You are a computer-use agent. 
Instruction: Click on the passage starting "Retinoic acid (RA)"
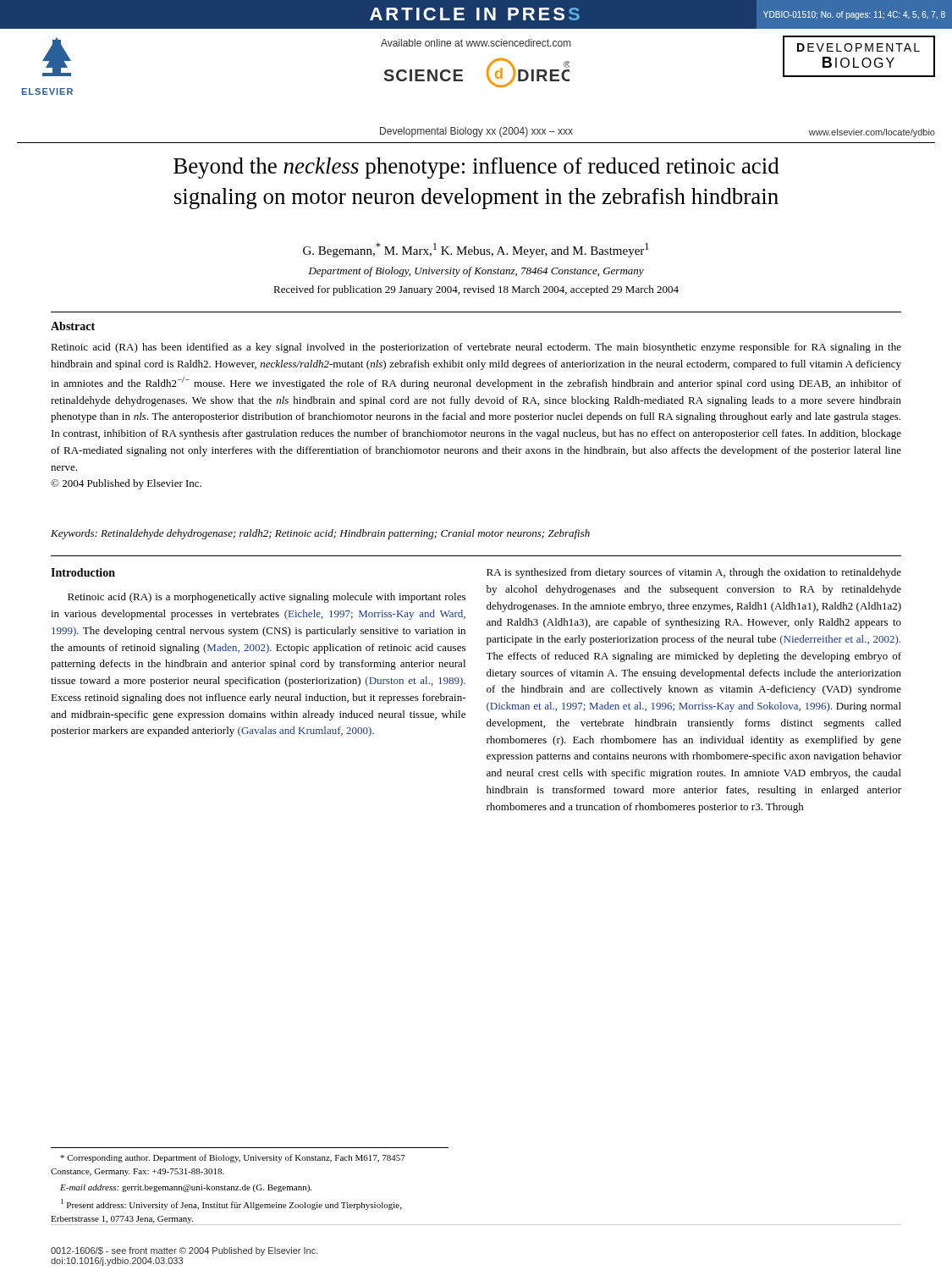pos(476,415)
